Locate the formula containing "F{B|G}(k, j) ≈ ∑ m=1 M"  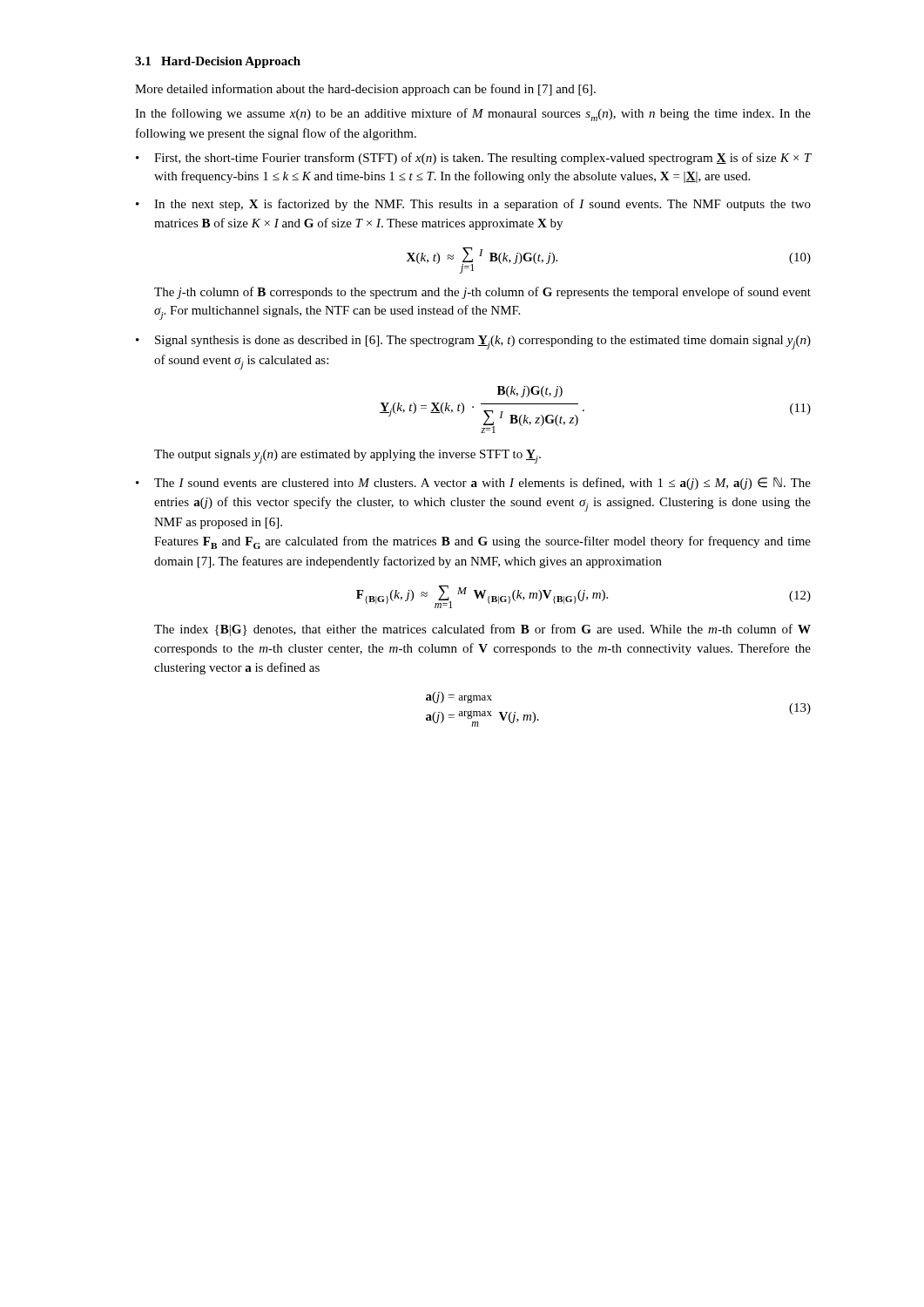(x=583, y=596)
